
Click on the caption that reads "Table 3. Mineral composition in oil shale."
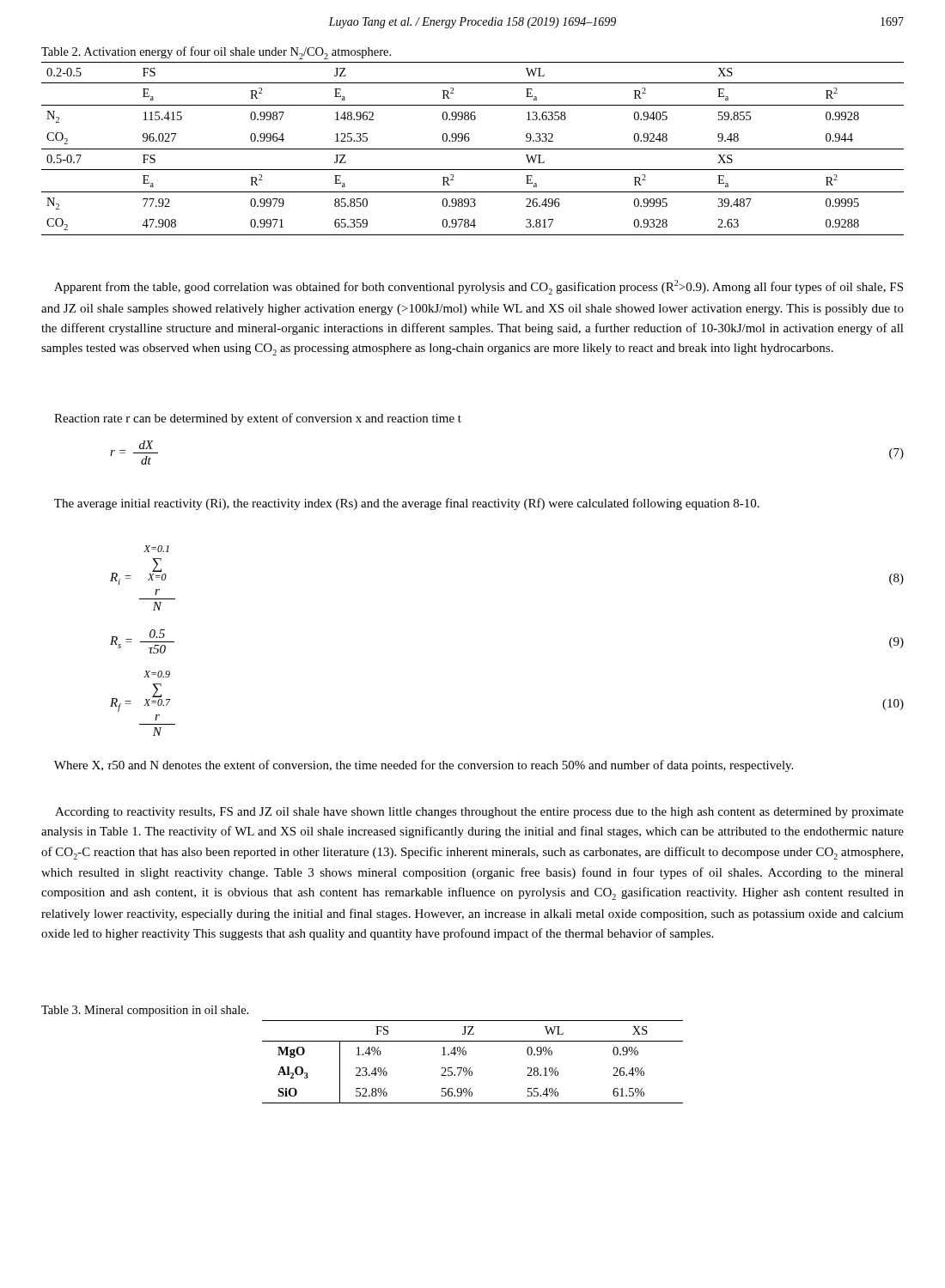(x=145, y=1010)
